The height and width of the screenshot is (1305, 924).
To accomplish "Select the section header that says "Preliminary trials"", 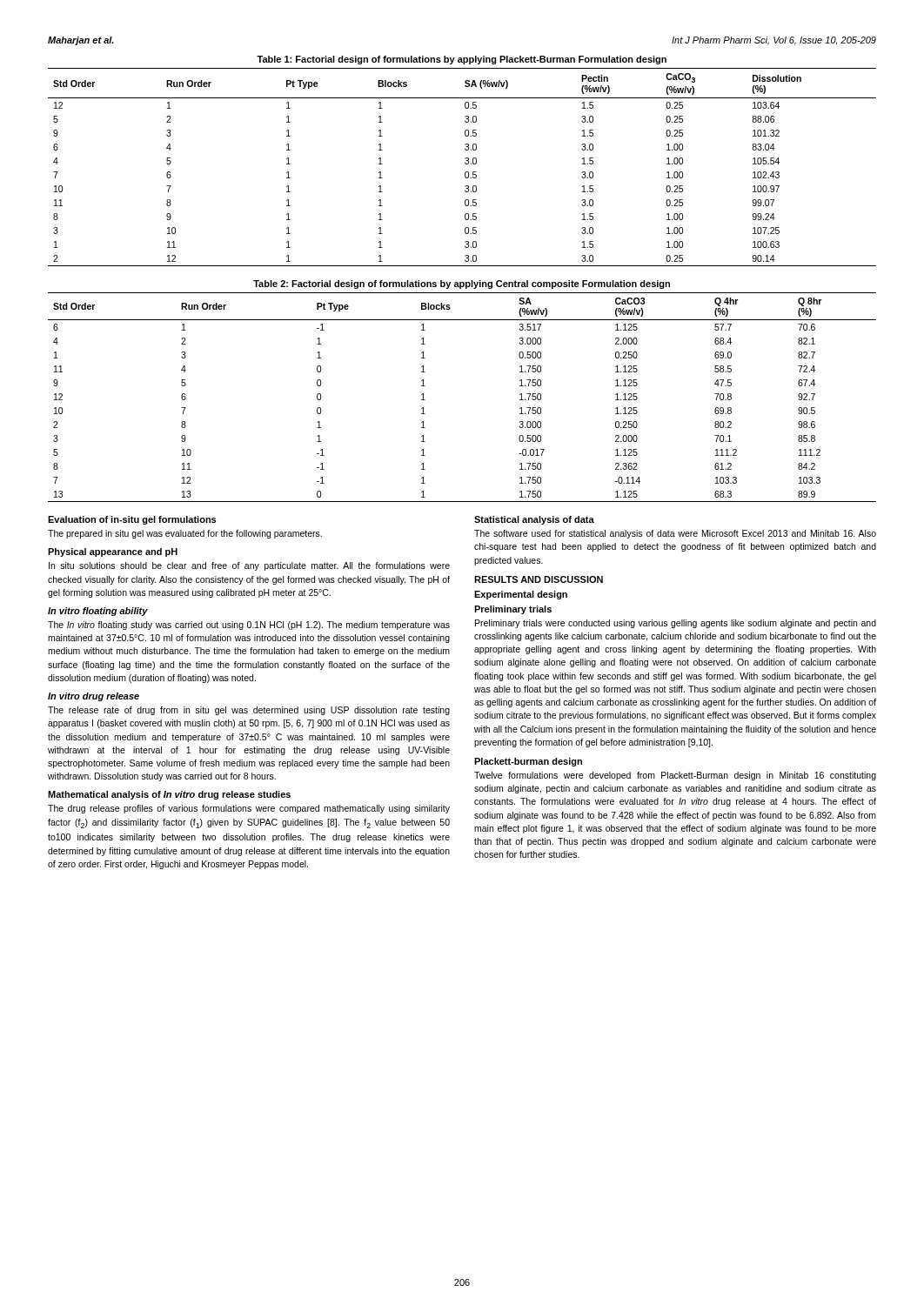I will click(513, 609).
